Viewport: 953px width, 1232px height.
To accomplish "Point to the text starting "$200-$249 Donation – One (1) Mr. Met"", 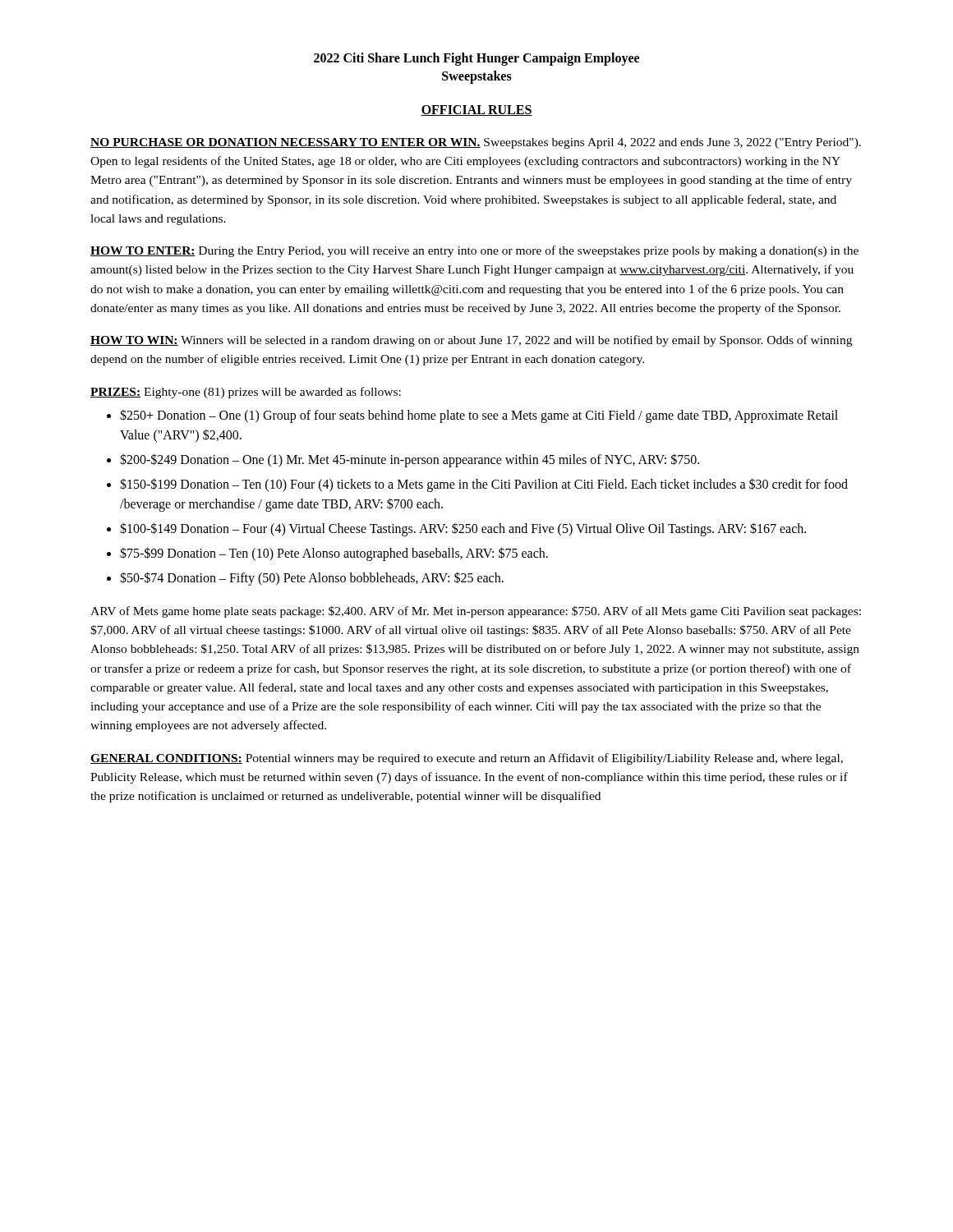I will pyautogui.click(x=410, y=459).
